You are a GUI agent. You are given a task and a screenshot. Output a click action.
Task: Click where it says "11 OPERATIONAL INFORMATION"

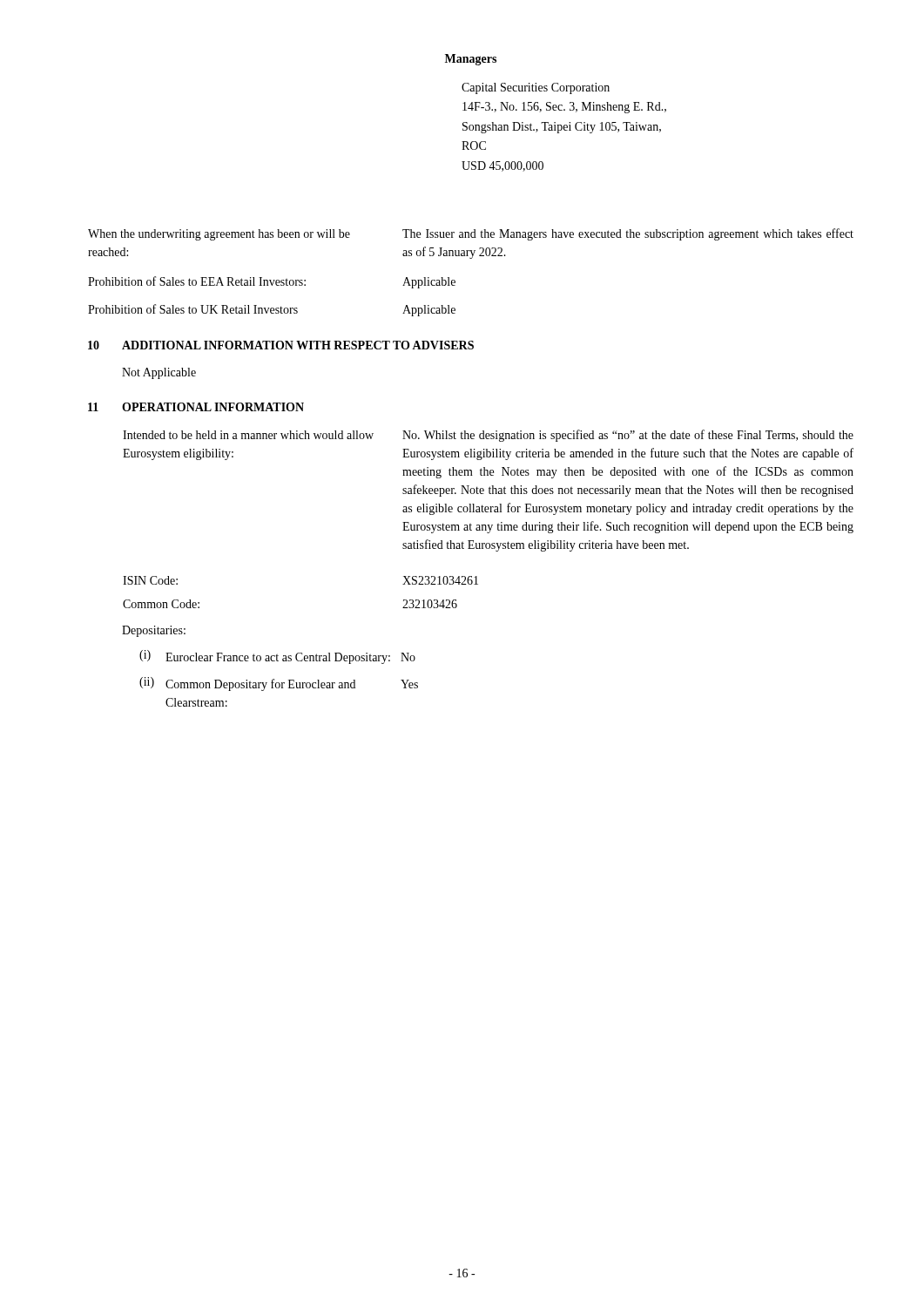pos(196,408)
